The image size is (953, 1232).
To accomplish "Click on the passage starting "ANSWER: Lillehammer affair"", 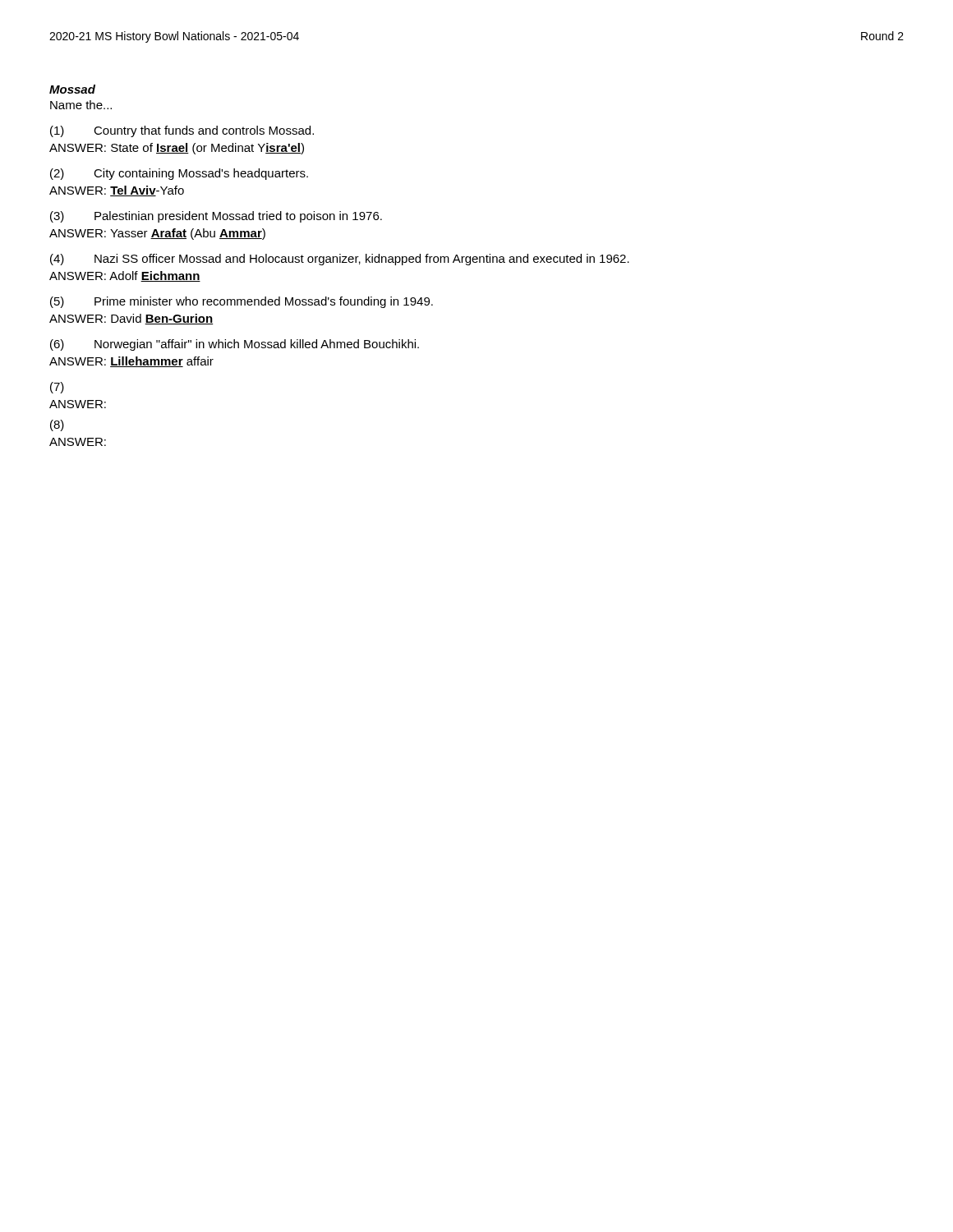I will pyautogui.click(x=131, y=361).
